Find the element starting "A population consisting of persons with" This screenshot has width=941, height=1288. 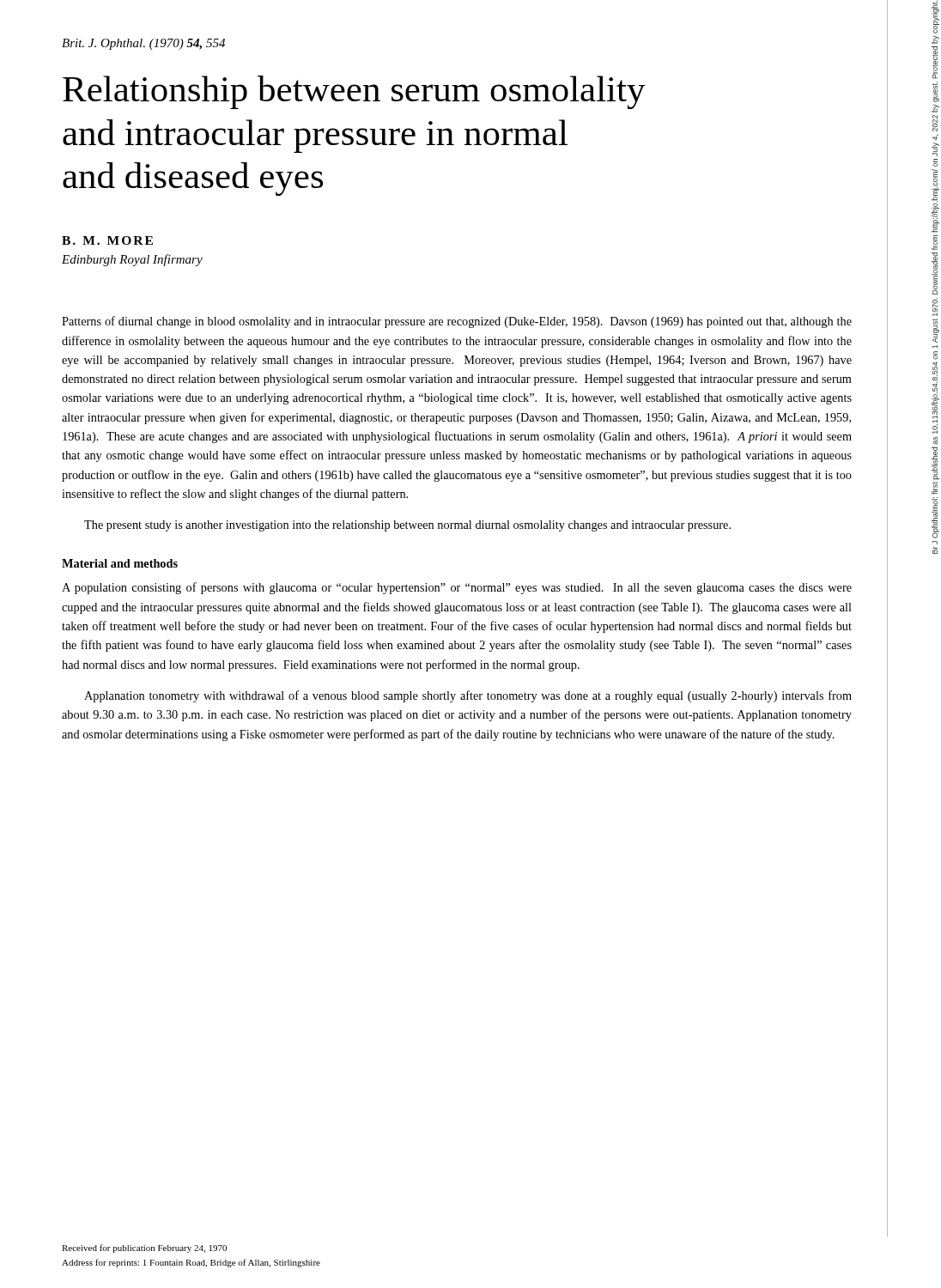click(x=457, y=626)
